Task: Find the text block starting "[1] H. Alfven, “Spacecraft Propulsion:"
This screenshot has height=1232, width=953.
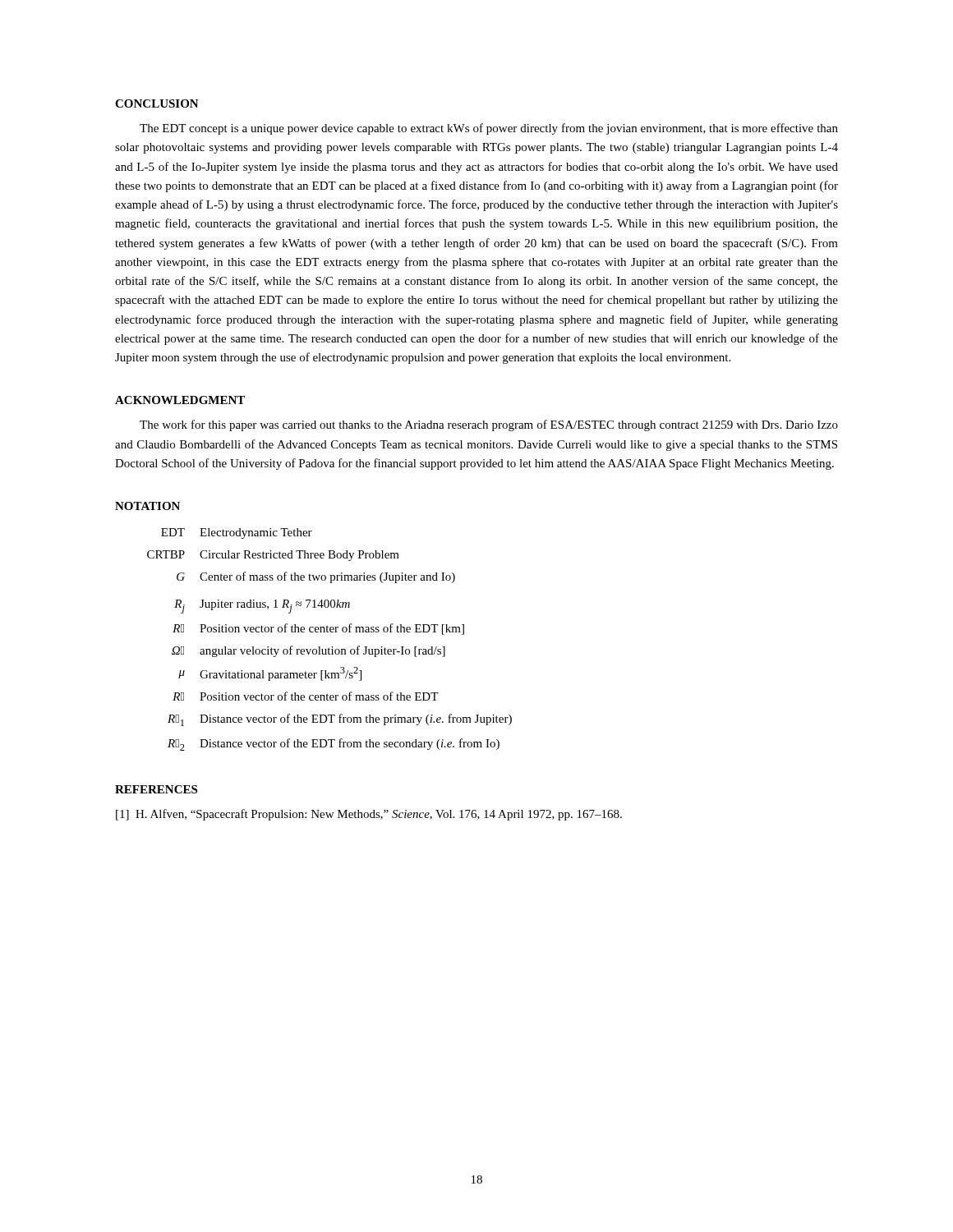Action: click(369, 814)
